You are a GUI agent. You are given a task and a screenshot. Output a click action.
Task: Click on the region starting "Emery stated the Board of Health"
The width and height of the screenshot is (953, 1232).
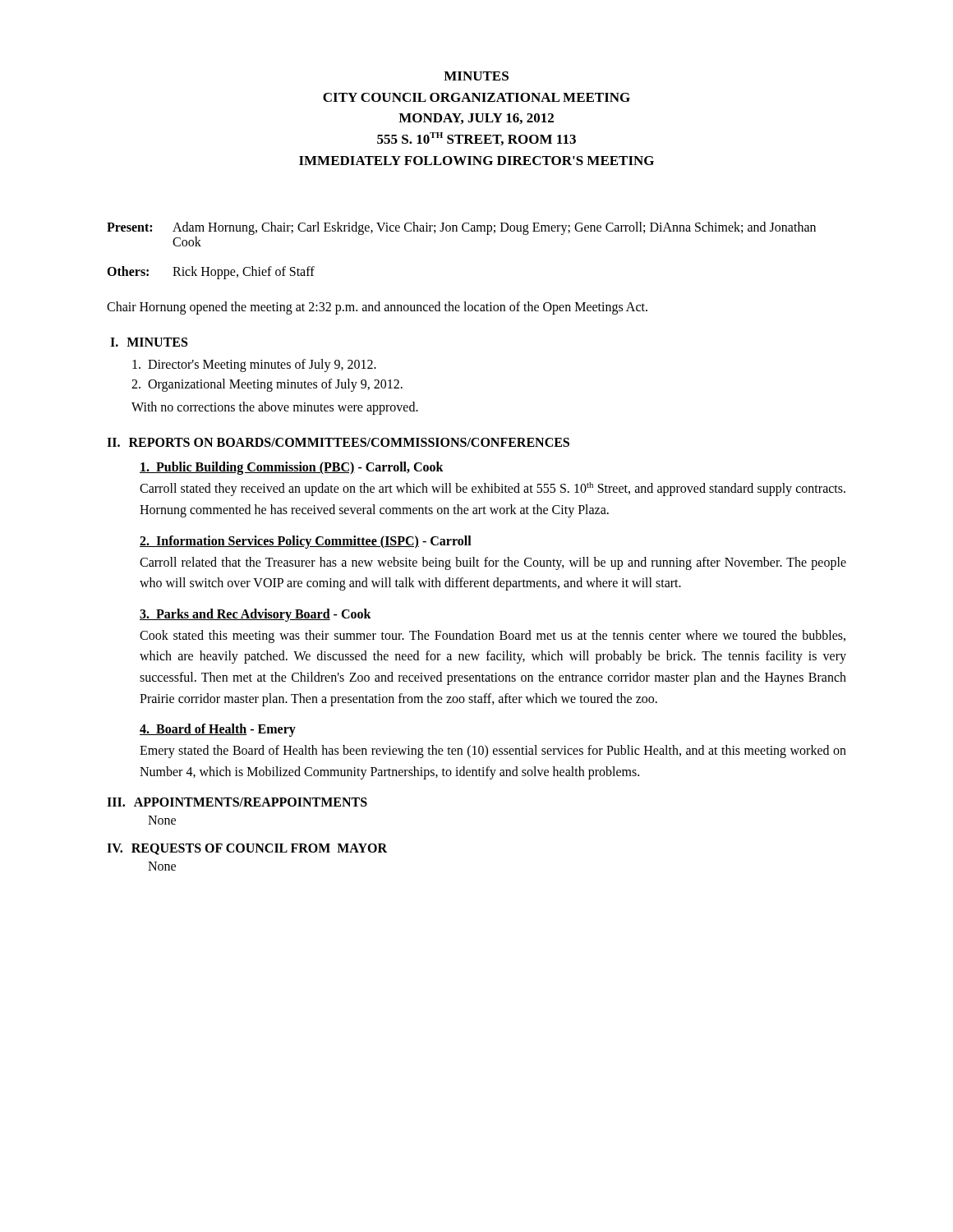click(493, 761)
